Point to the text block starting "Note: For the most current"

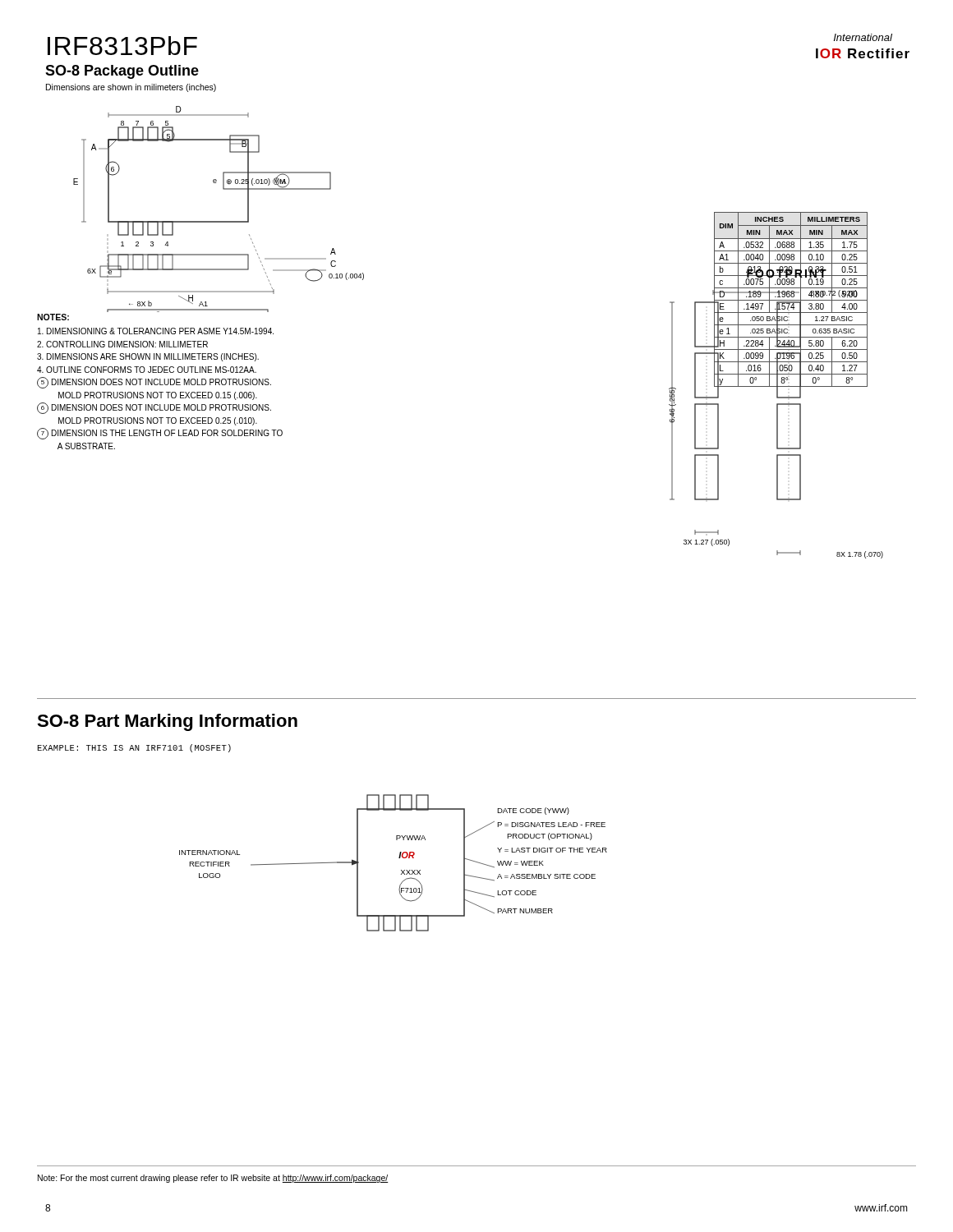[212, 1178]
